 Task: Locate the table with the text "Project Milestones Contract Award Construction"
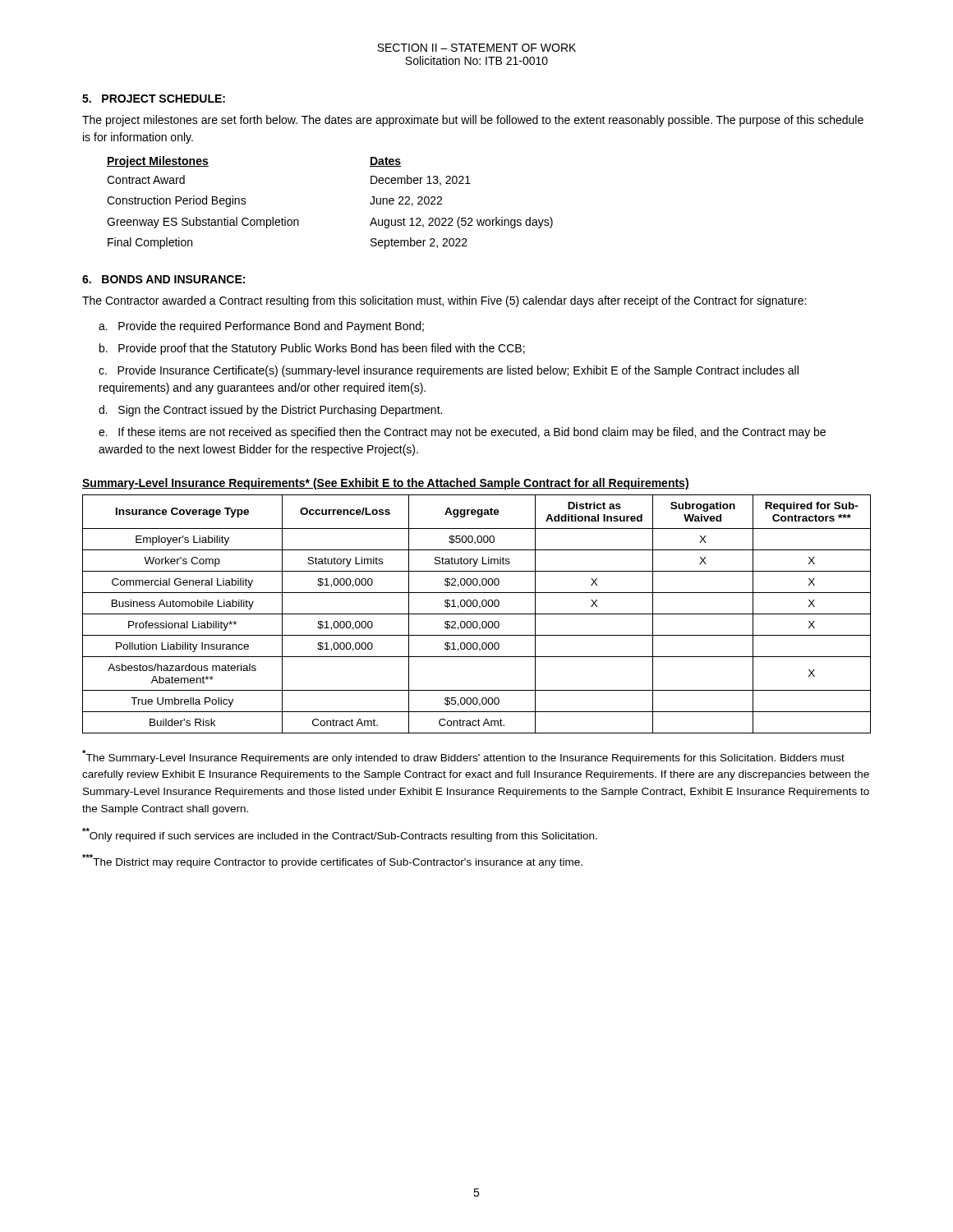click(489, 204)
